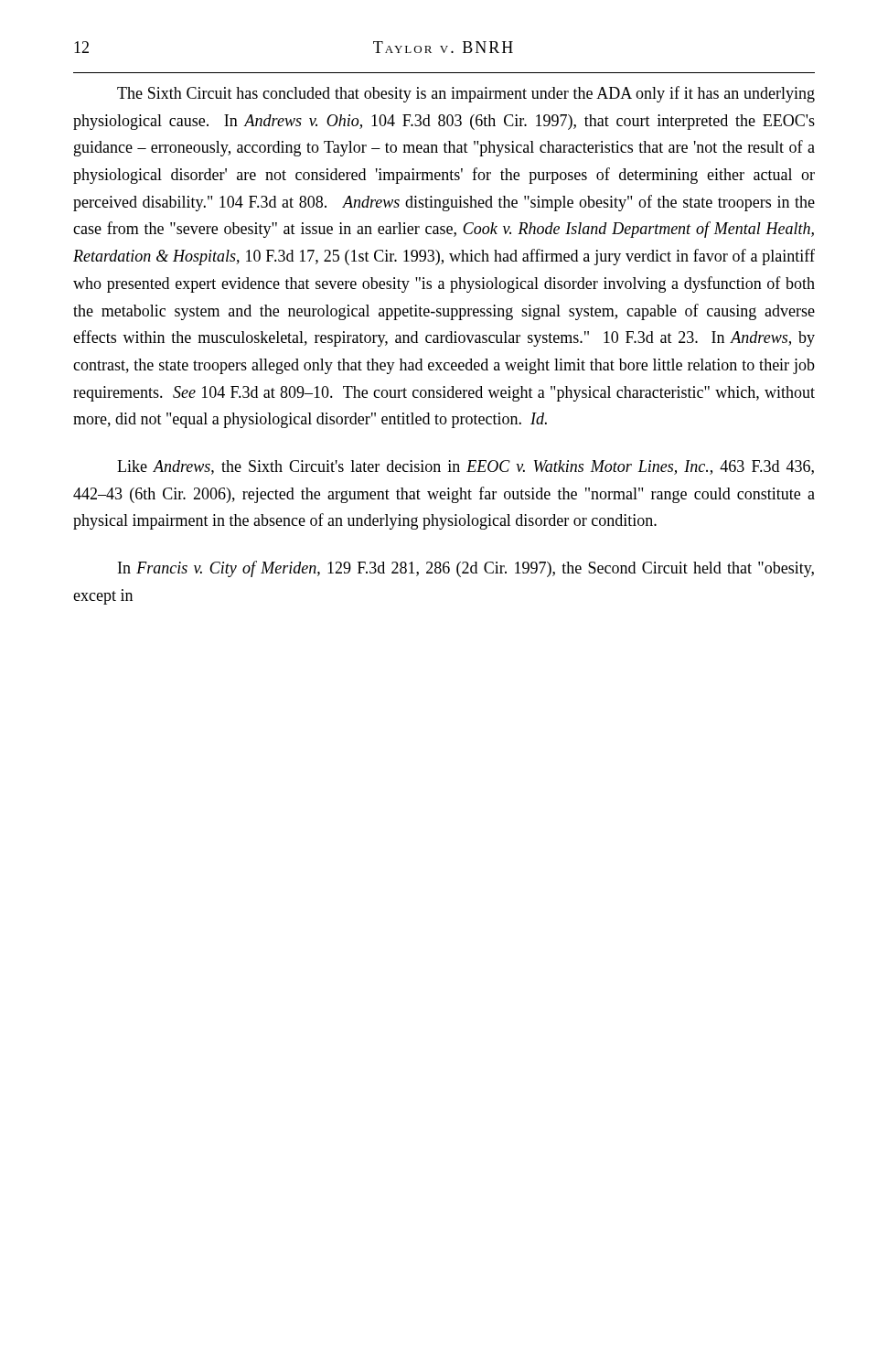Point to the block starting "The Sixth Circuit has concluded that obesity"
The width and height of the screenshot is (888, 1372).
(444, 256)
